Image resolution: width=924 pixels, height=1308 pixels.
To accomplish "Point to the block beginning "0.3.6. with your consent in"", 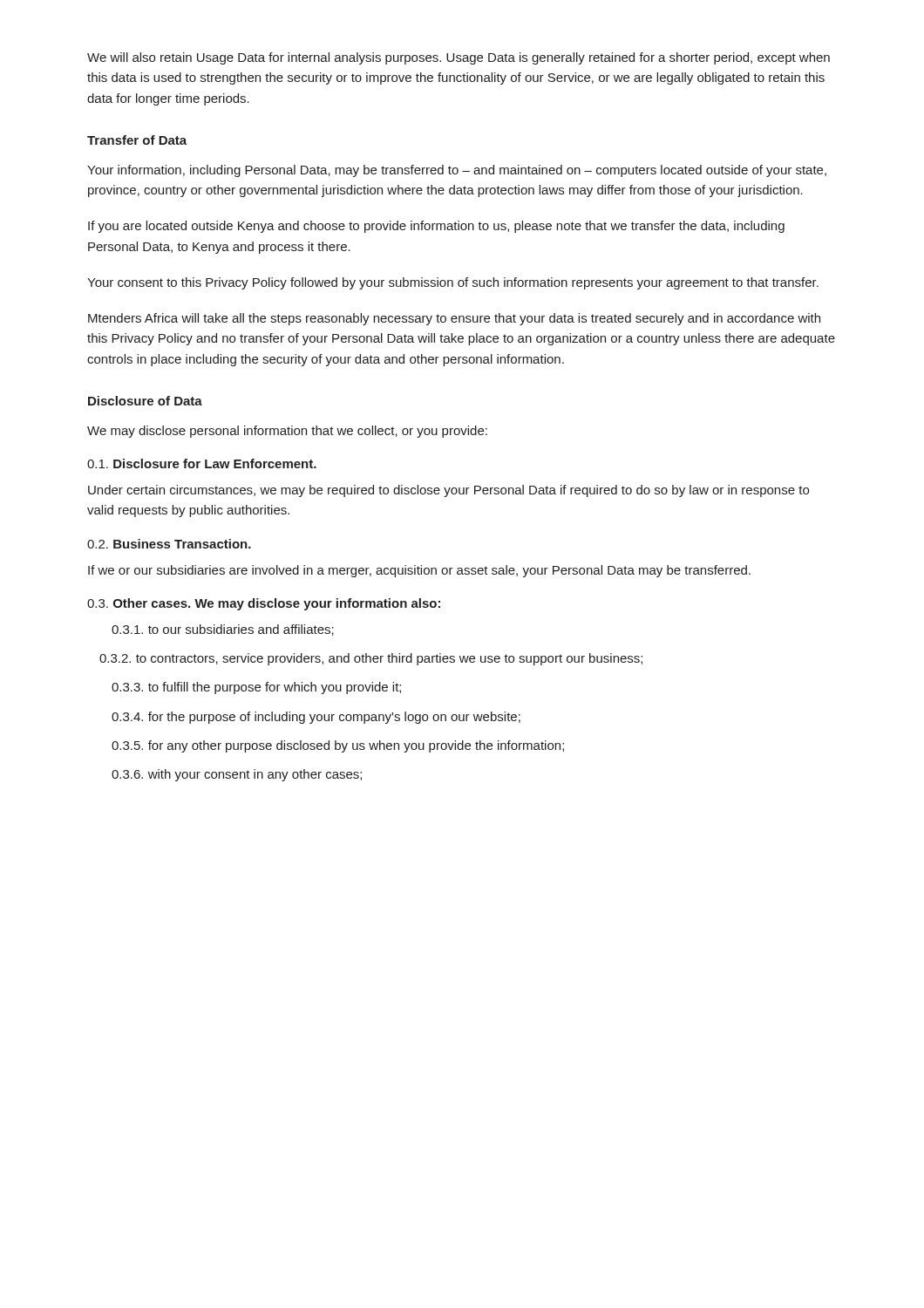I will point(237,774).
